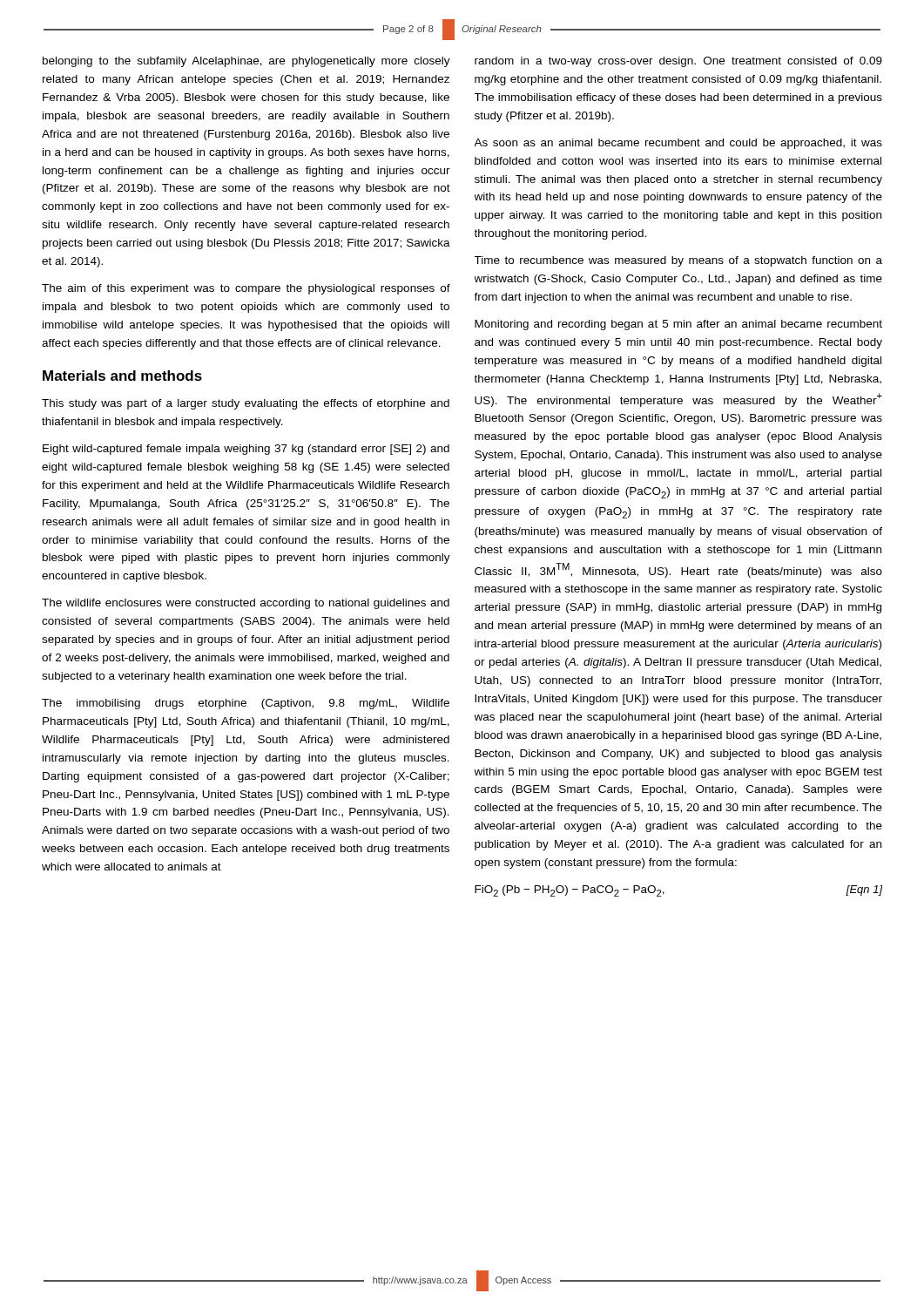924x1307 pixels.
Task: Locate the text block that reads "This study was part"
Action: tap(246, 413)
